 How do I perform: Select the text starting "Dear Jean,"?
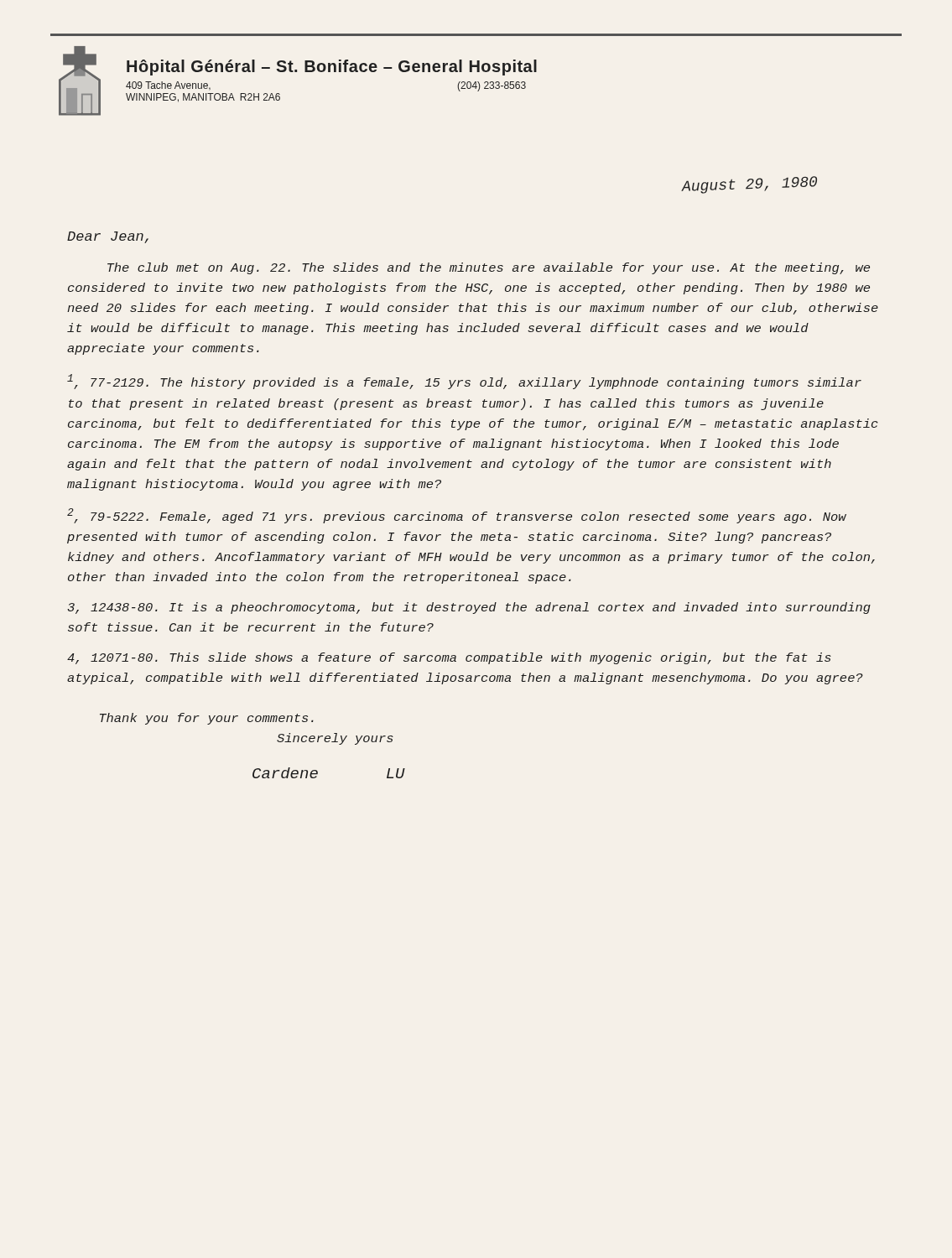point(110,237)
